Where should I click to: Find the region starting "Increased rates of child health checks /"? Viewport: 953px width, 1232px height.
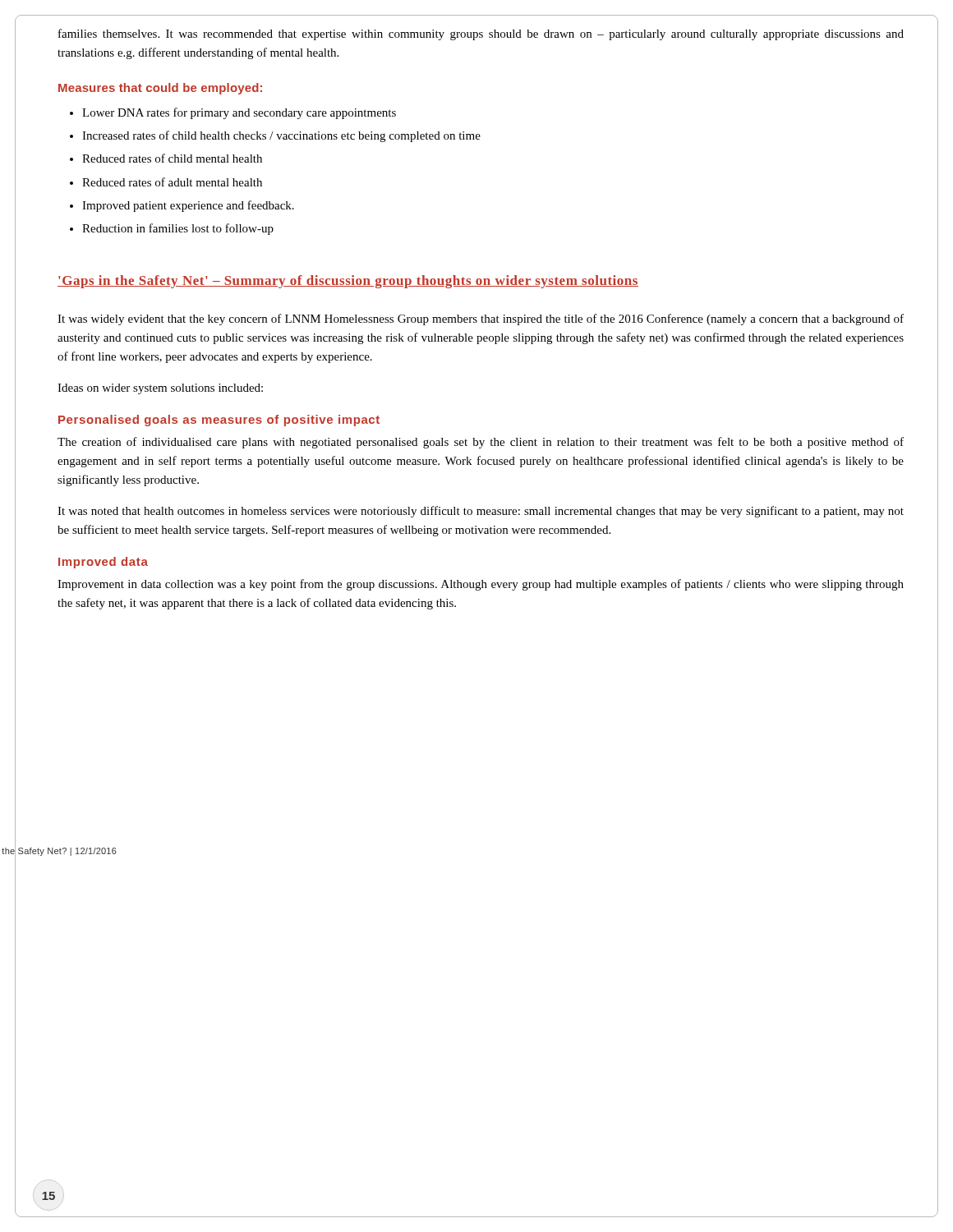pyautogui.click(x=281, y=136)
